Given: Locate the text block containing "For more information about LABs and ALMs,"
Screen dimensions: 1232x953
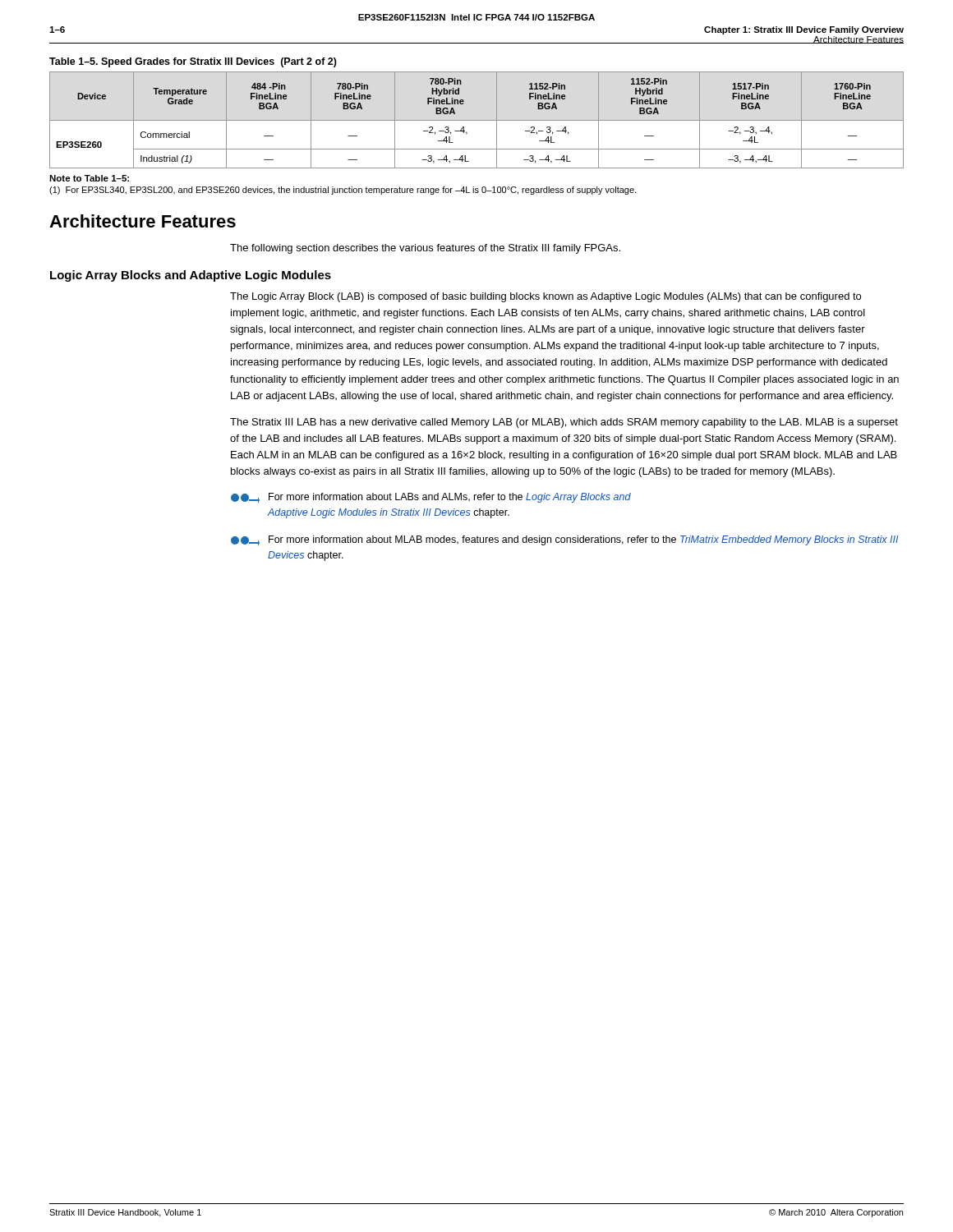Looking at the screenshot, I should [430, 505].
